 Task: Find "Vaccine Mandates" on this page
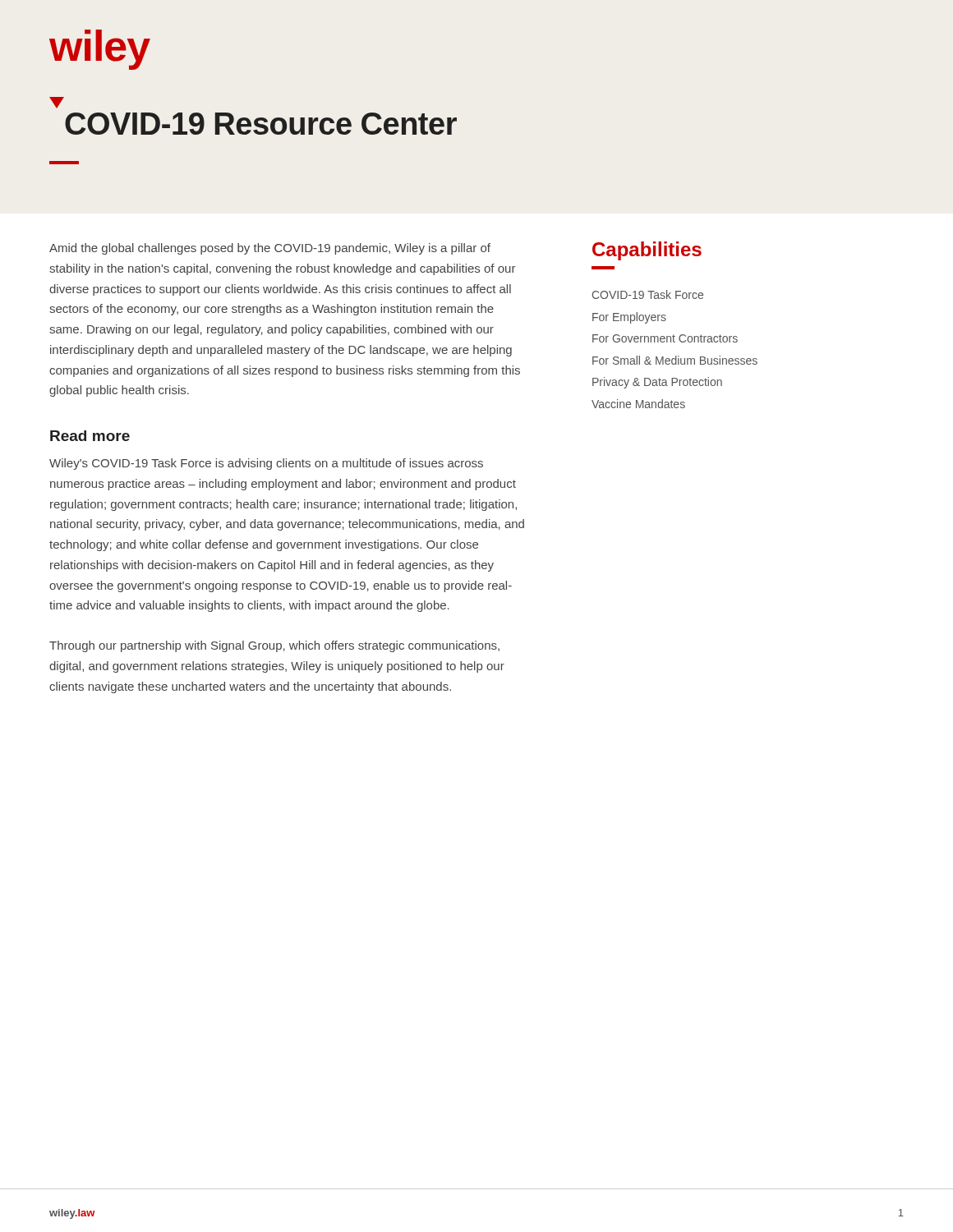point(638,404)
